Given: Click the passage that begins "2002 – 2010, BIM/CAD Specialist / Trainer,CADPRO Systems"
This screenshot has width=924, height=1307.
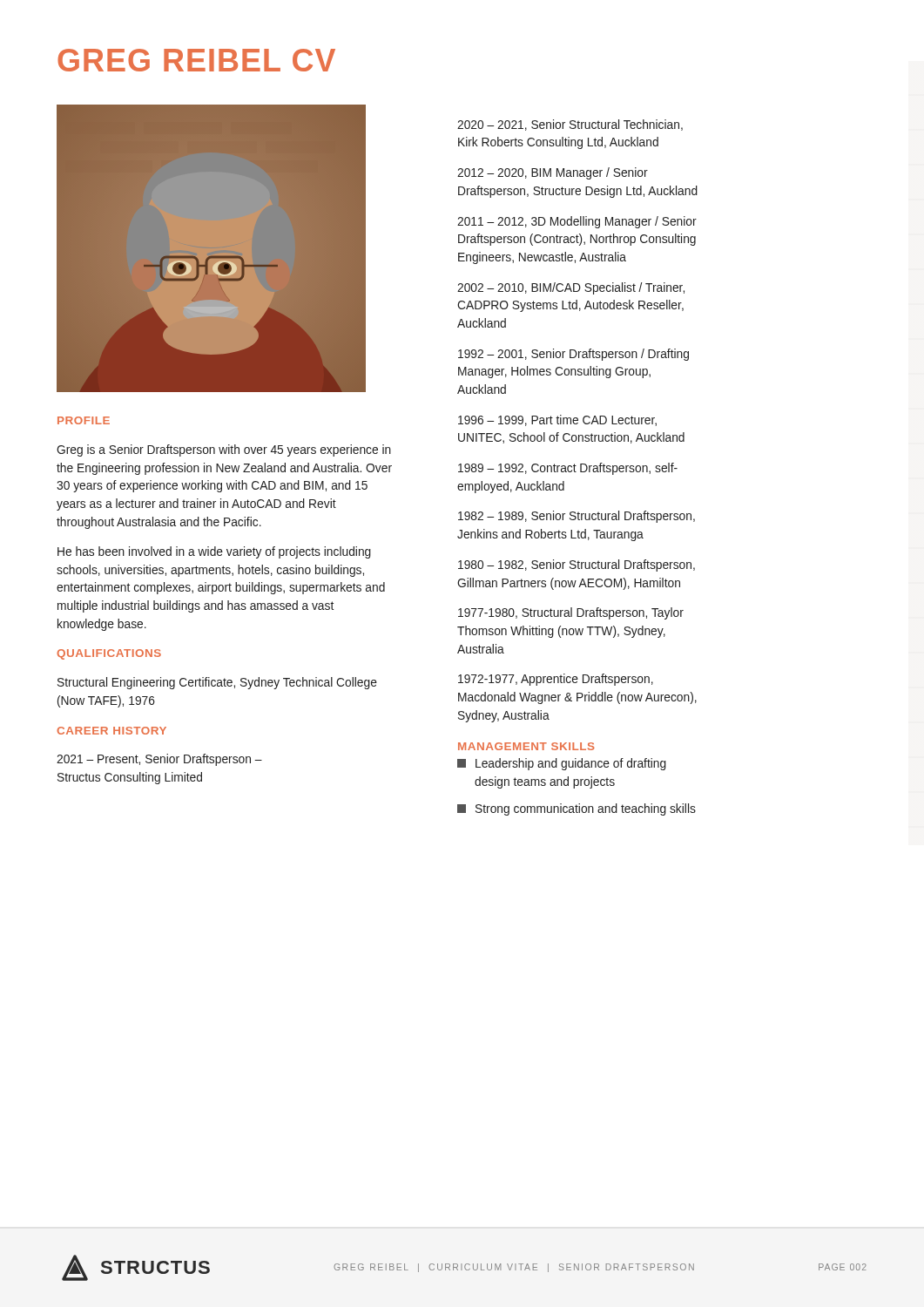Looking at the screenshot, I should [662, 306].
